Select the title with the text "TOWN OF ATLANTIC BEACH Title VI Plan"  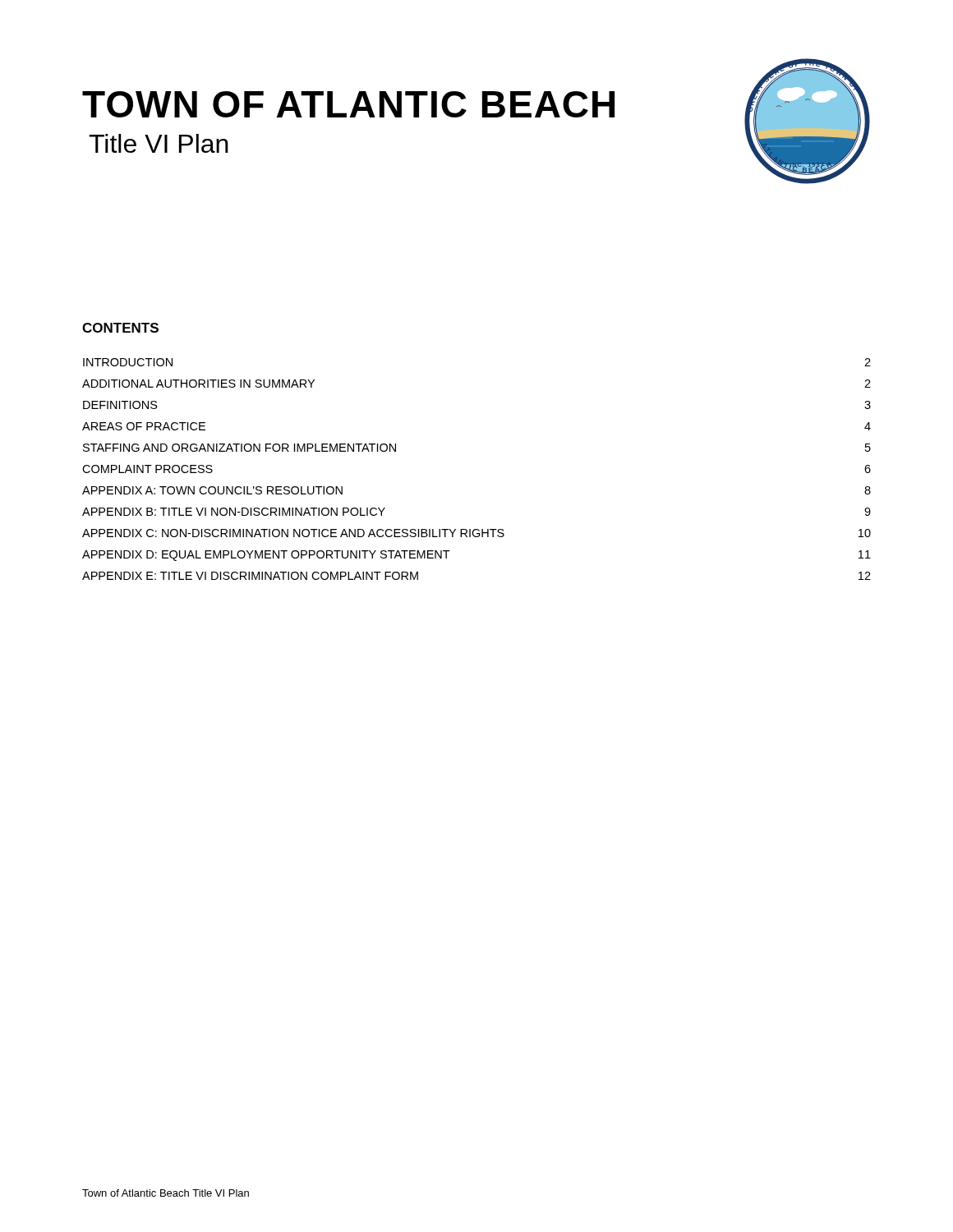click(350, 121)
